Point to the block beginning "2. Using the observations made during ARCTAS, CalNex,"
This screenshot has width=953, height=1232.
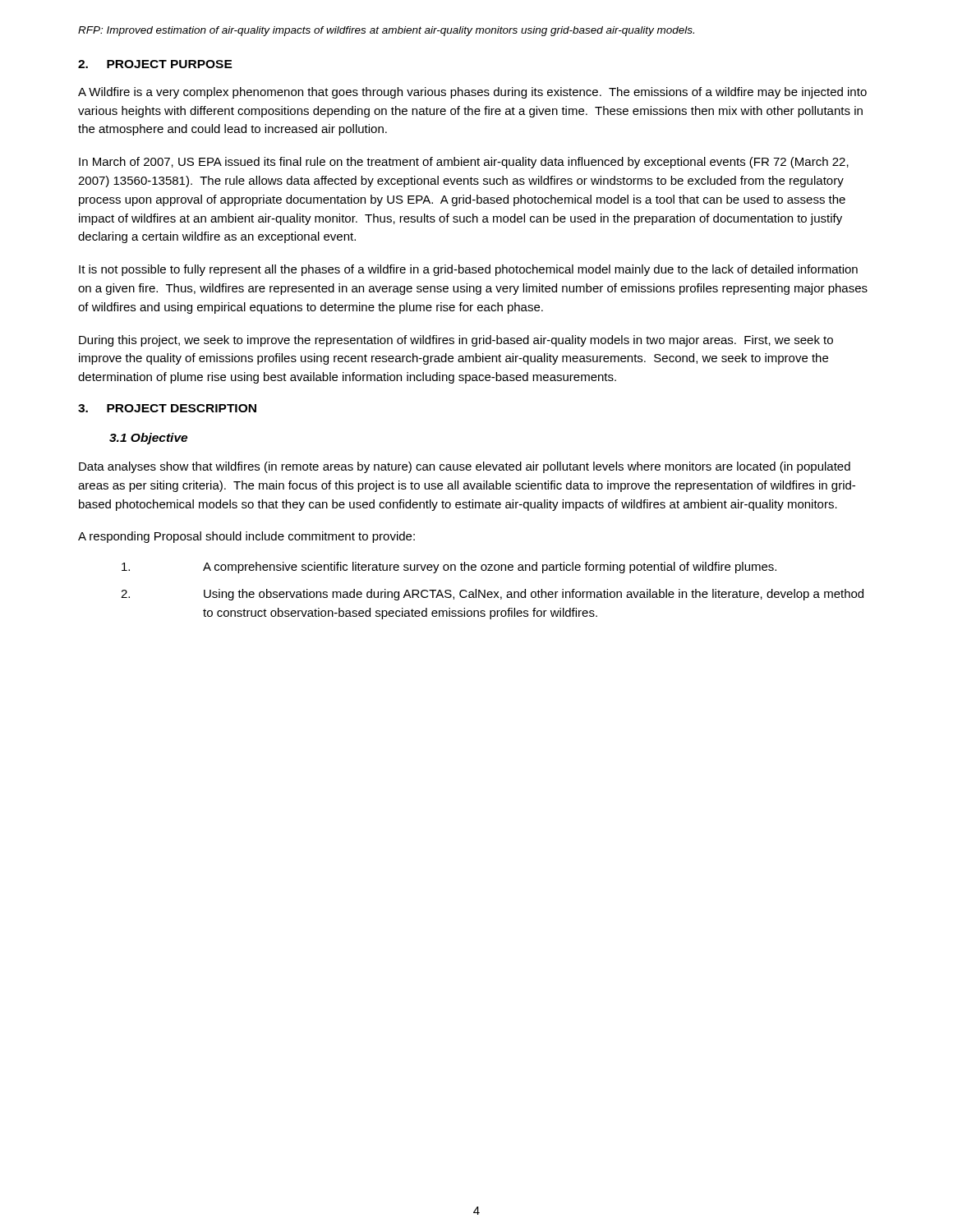[x=476, y=604]
